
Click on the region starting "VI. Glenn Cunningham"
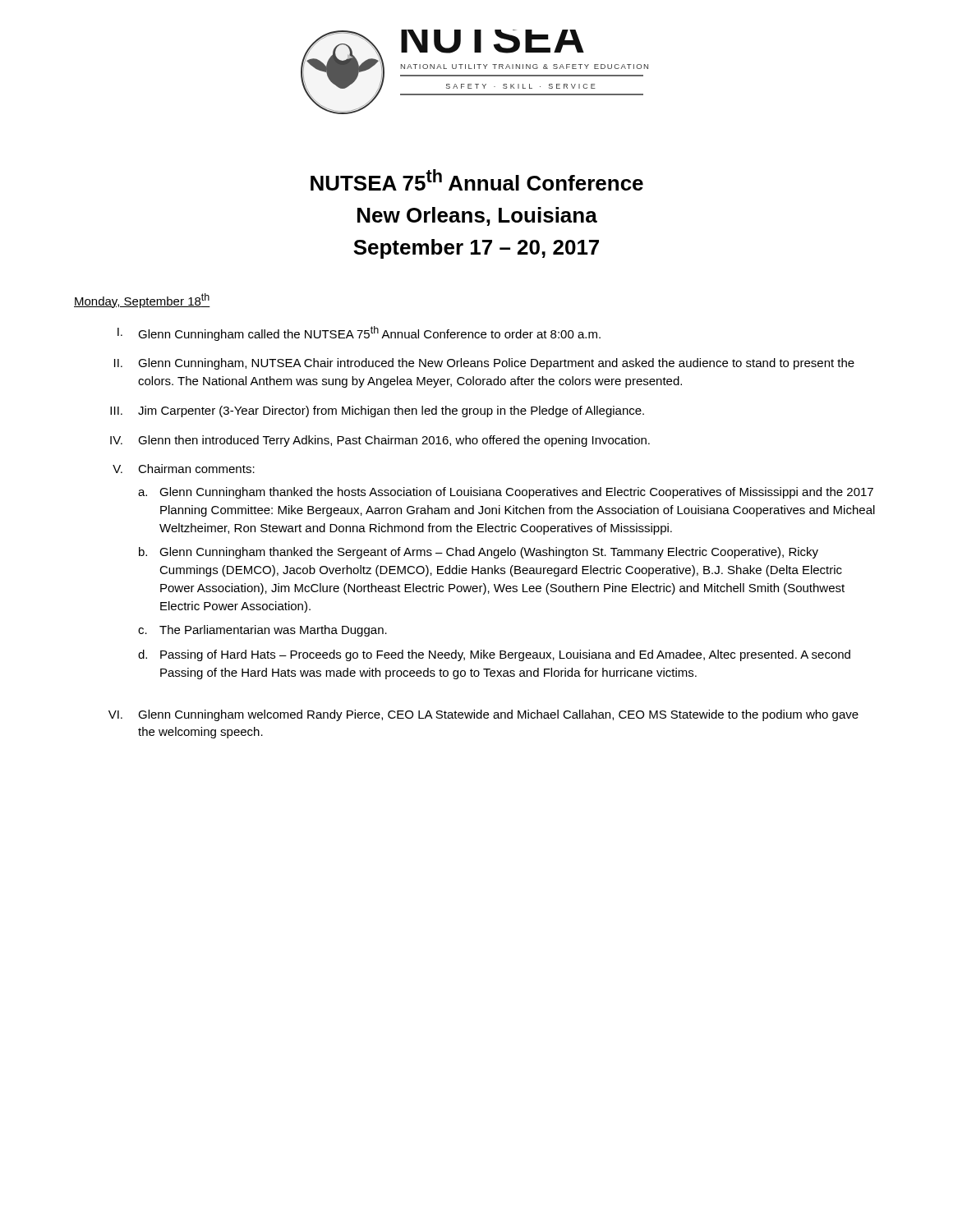(x=476, y=723)
